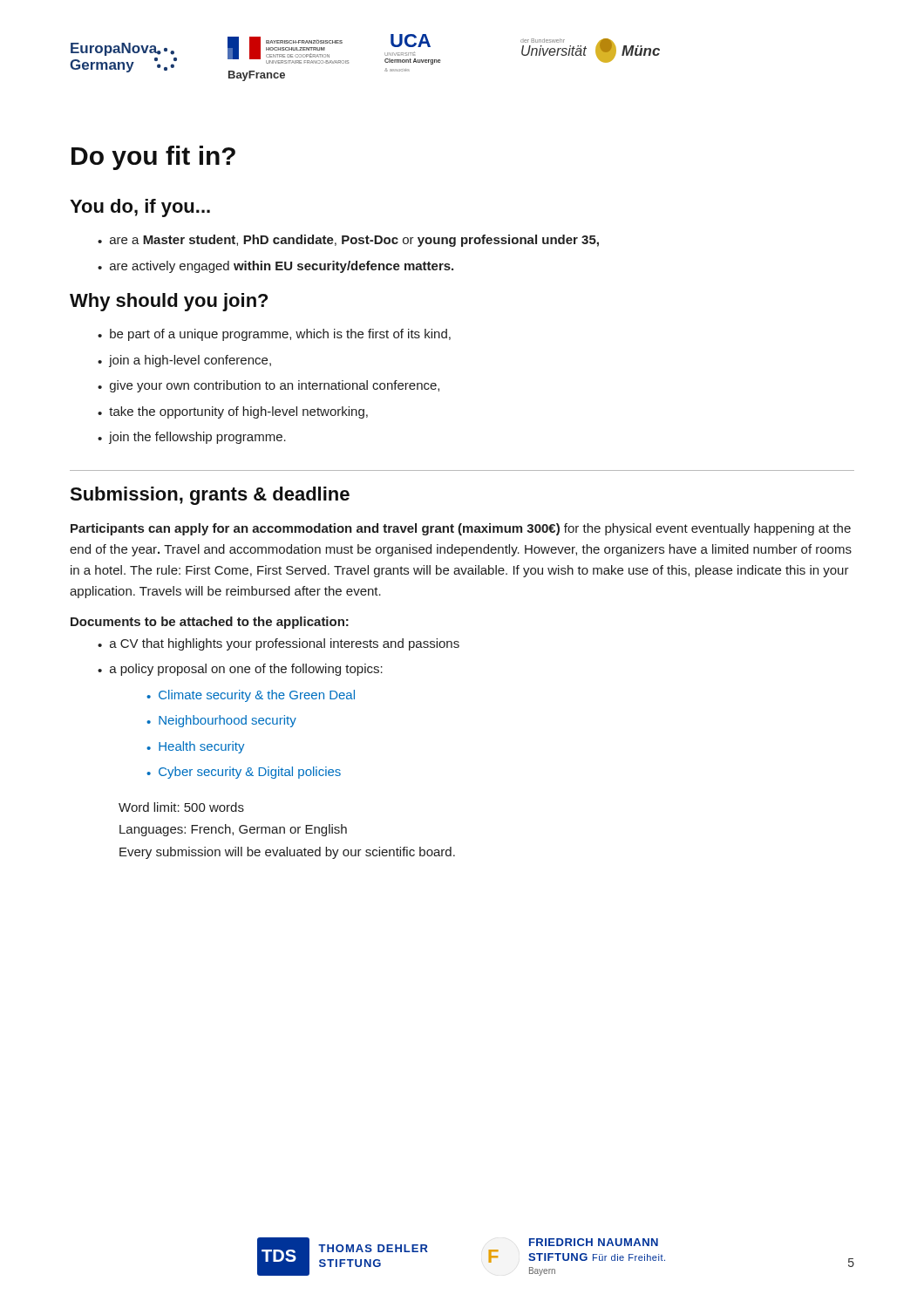Locate the text block starting "• Cyber security & Digital"
924x1308 pixels.
[x=244, y=773]
